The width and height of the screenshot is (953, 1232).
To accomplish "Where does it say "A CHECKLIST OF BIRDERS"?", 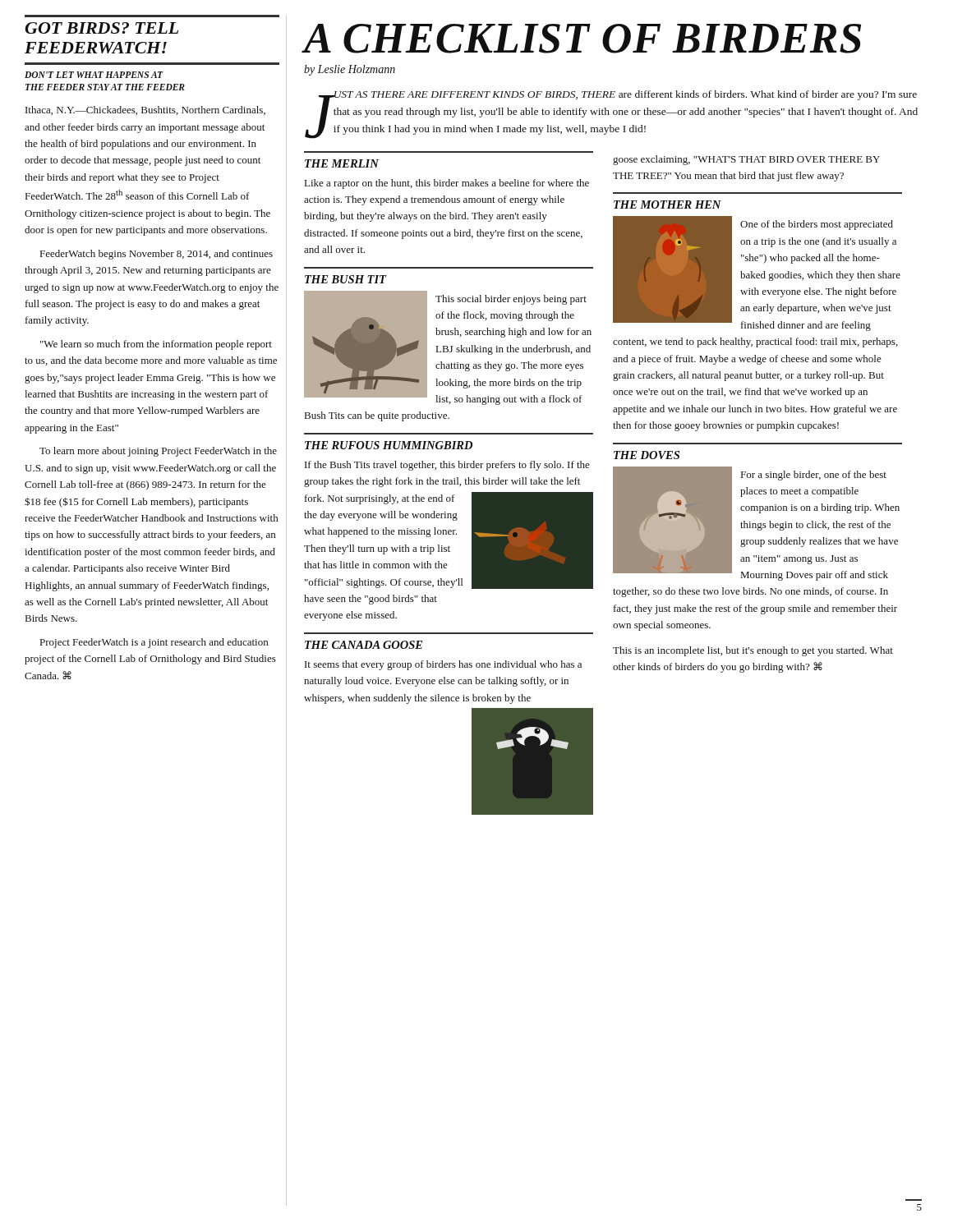I will (x=584, y=38).
